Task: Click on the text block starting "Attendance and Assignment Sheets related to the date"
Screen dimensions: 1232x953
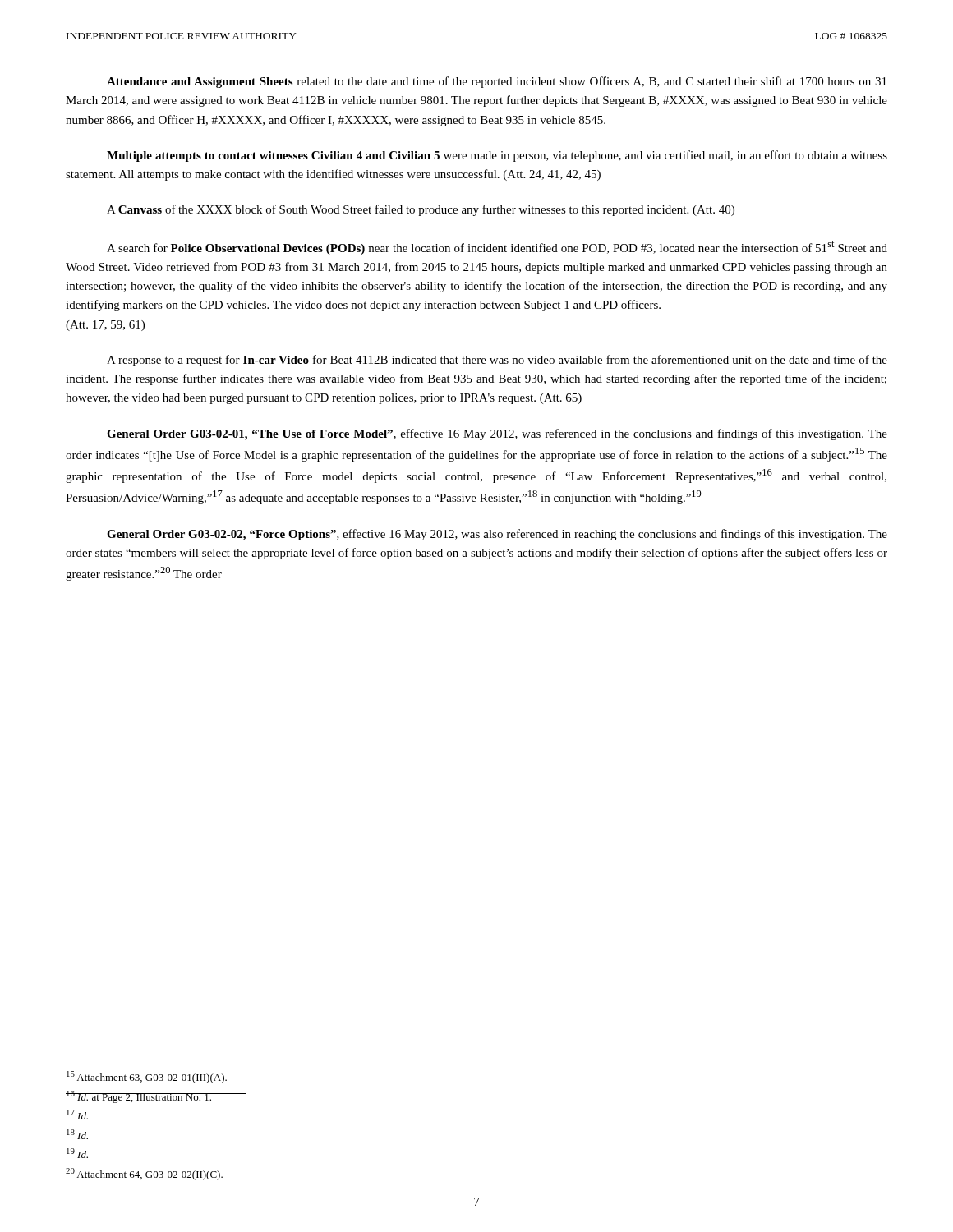Action: 476,101
